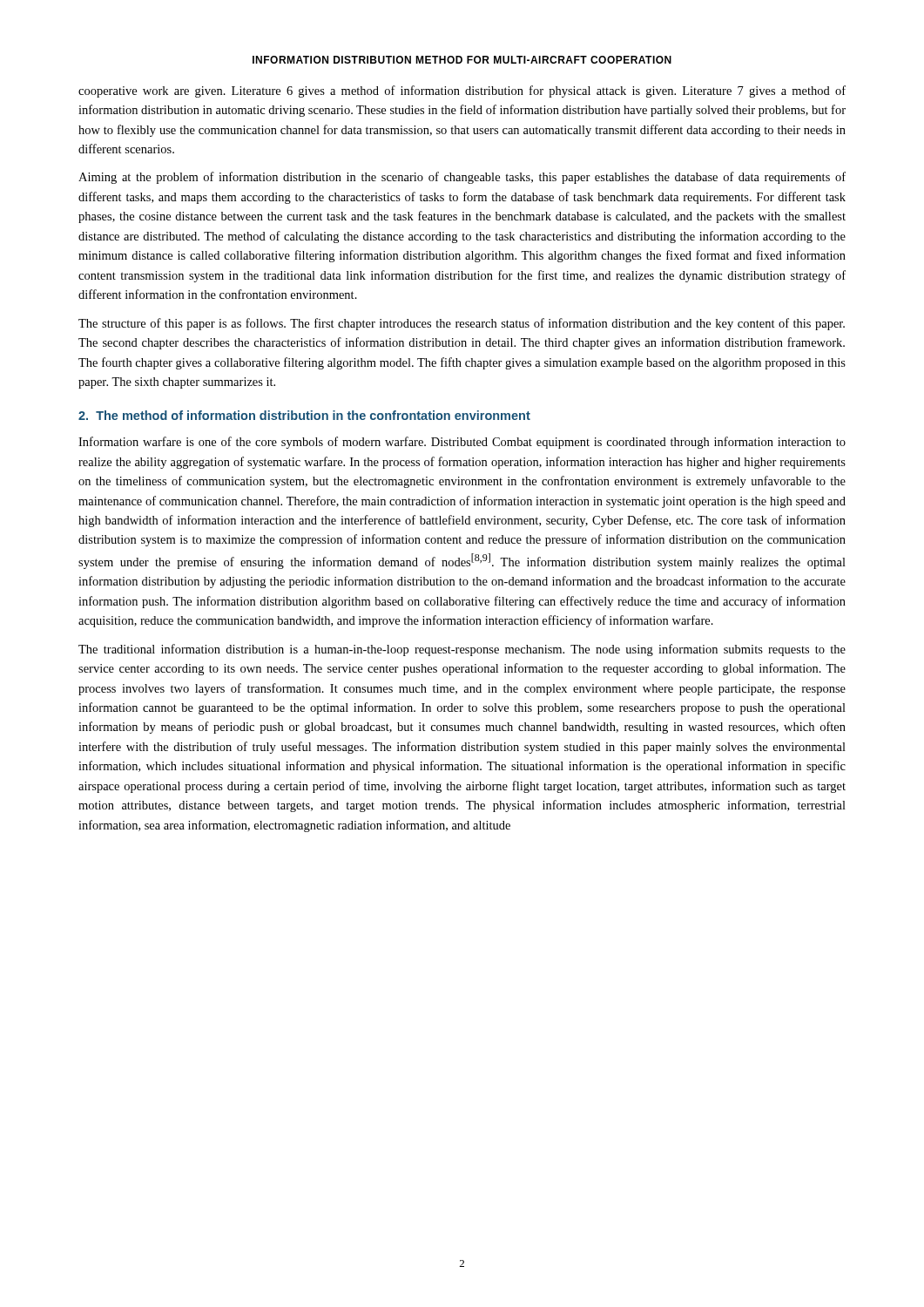Select the text block with the text "The traditional information distribution is"
The height and width of the screenshot is (1307, 924).
[x=462, y=737]
